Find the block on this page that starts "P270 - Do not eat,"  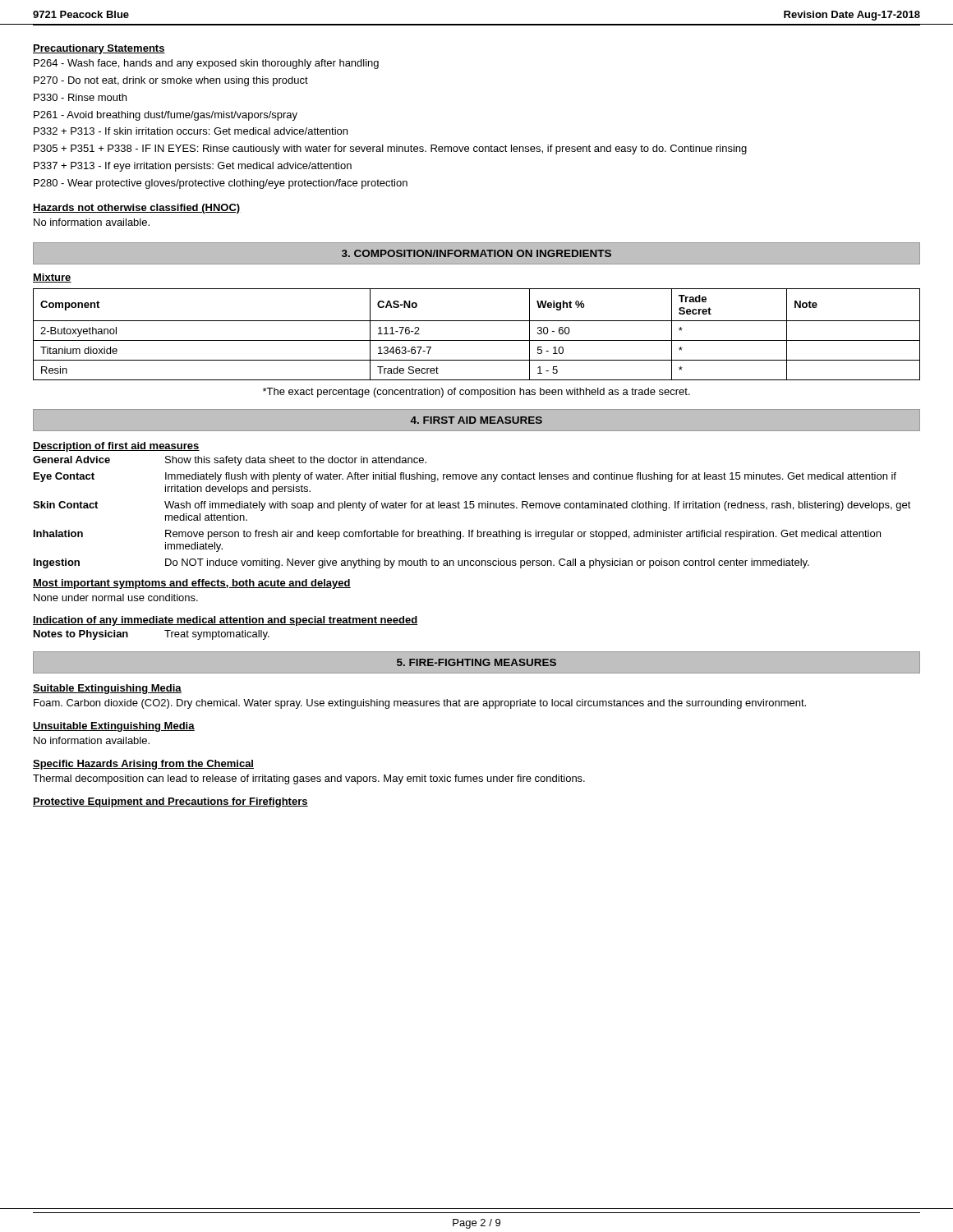click(171, 81)
